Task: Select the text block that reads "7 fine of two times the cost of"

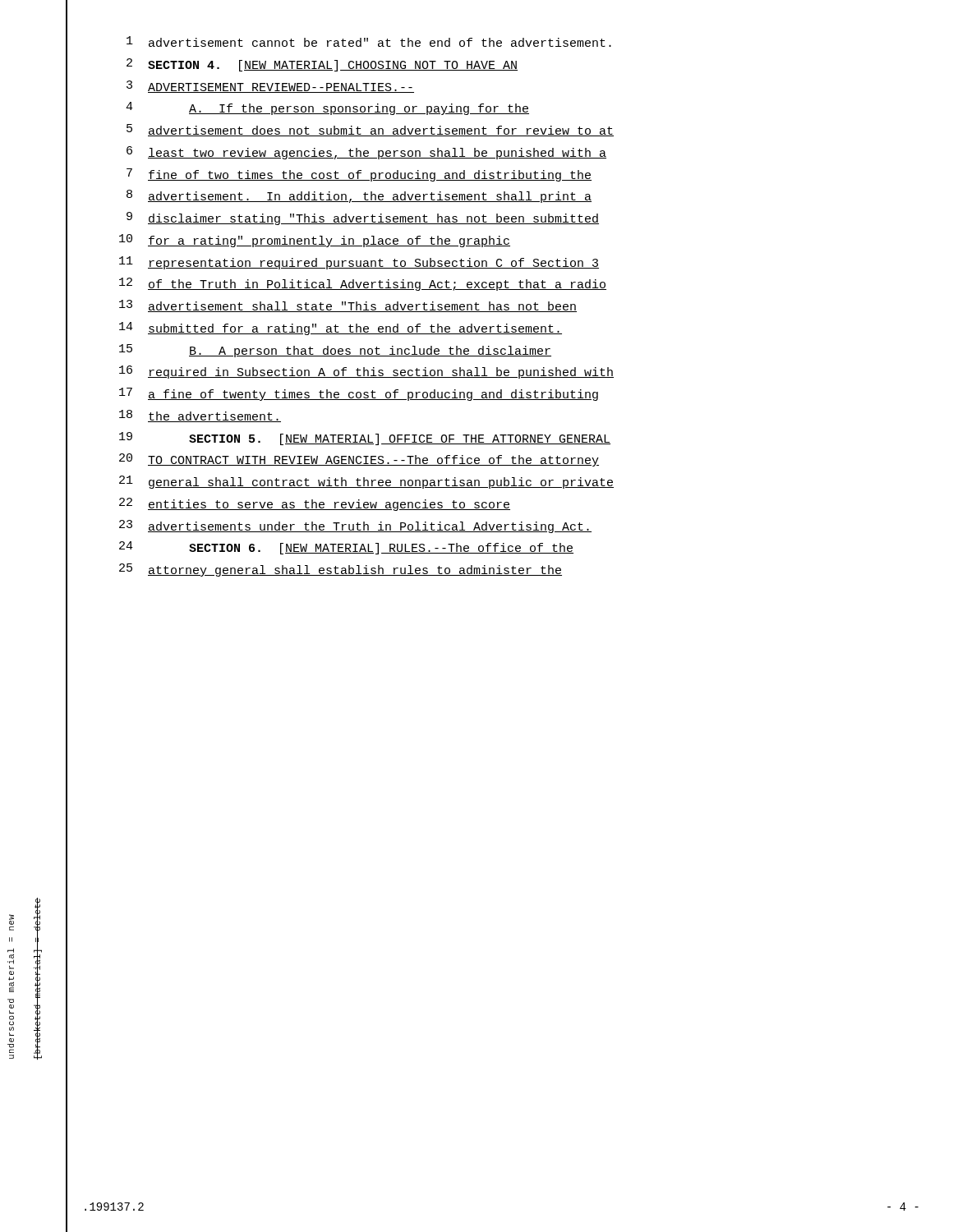Action: click(495, 176)
